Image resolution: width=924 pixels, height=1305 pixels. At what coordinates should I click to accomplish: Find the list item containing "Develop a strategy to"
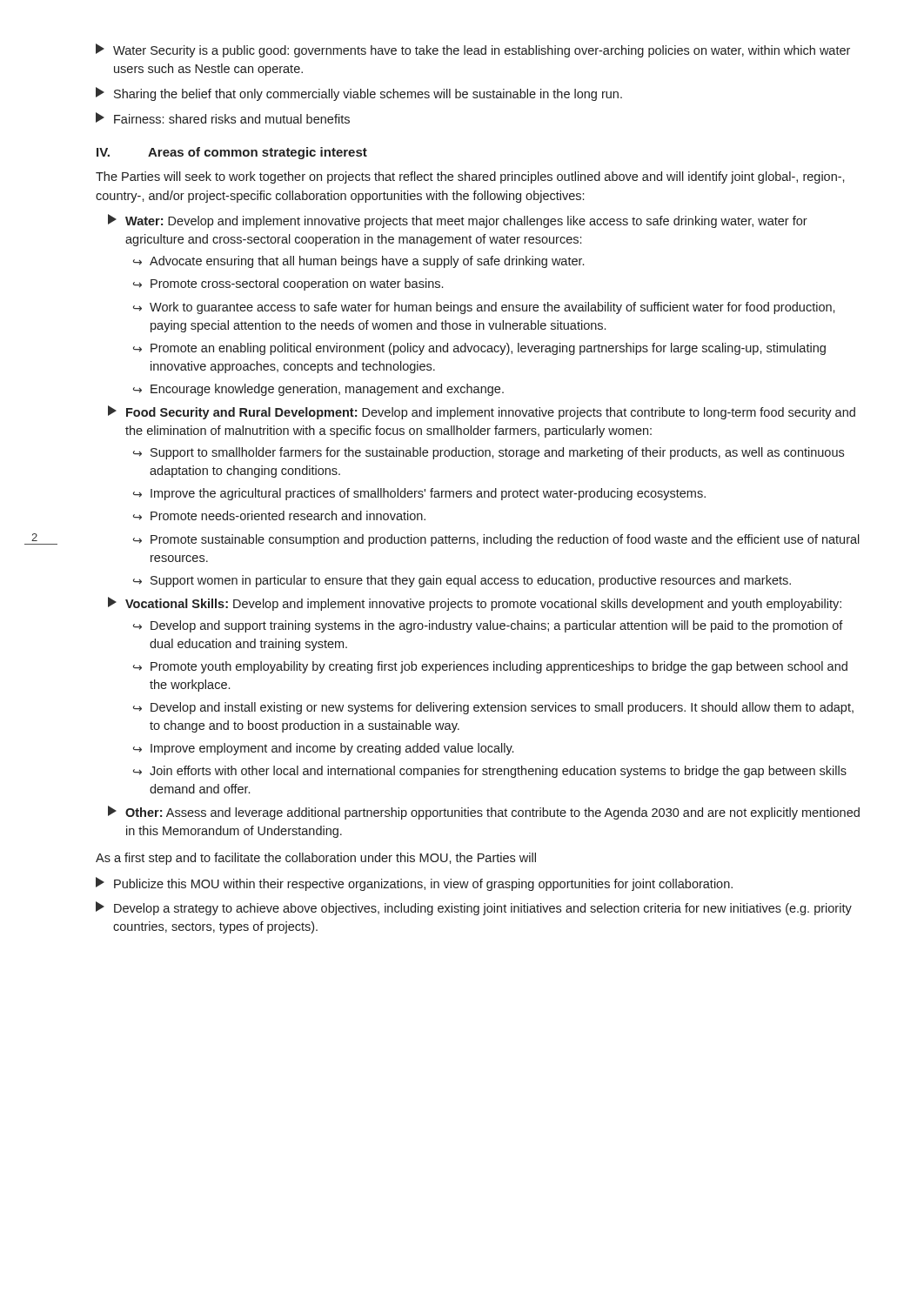point(480,918)
